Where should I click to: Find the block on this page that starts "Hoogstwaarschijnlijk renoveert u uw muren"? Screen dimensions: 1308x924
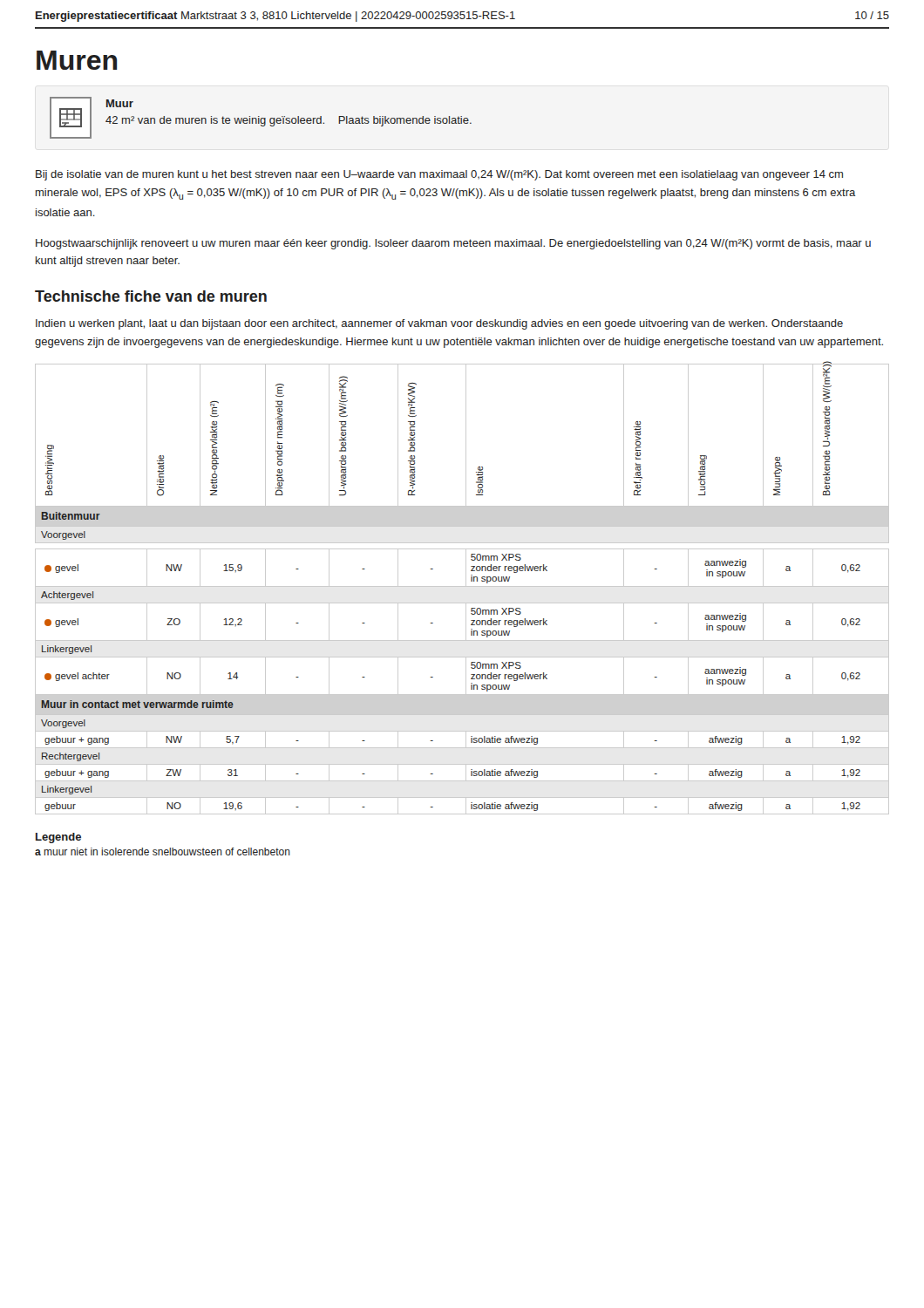click(x=453, y=251)
